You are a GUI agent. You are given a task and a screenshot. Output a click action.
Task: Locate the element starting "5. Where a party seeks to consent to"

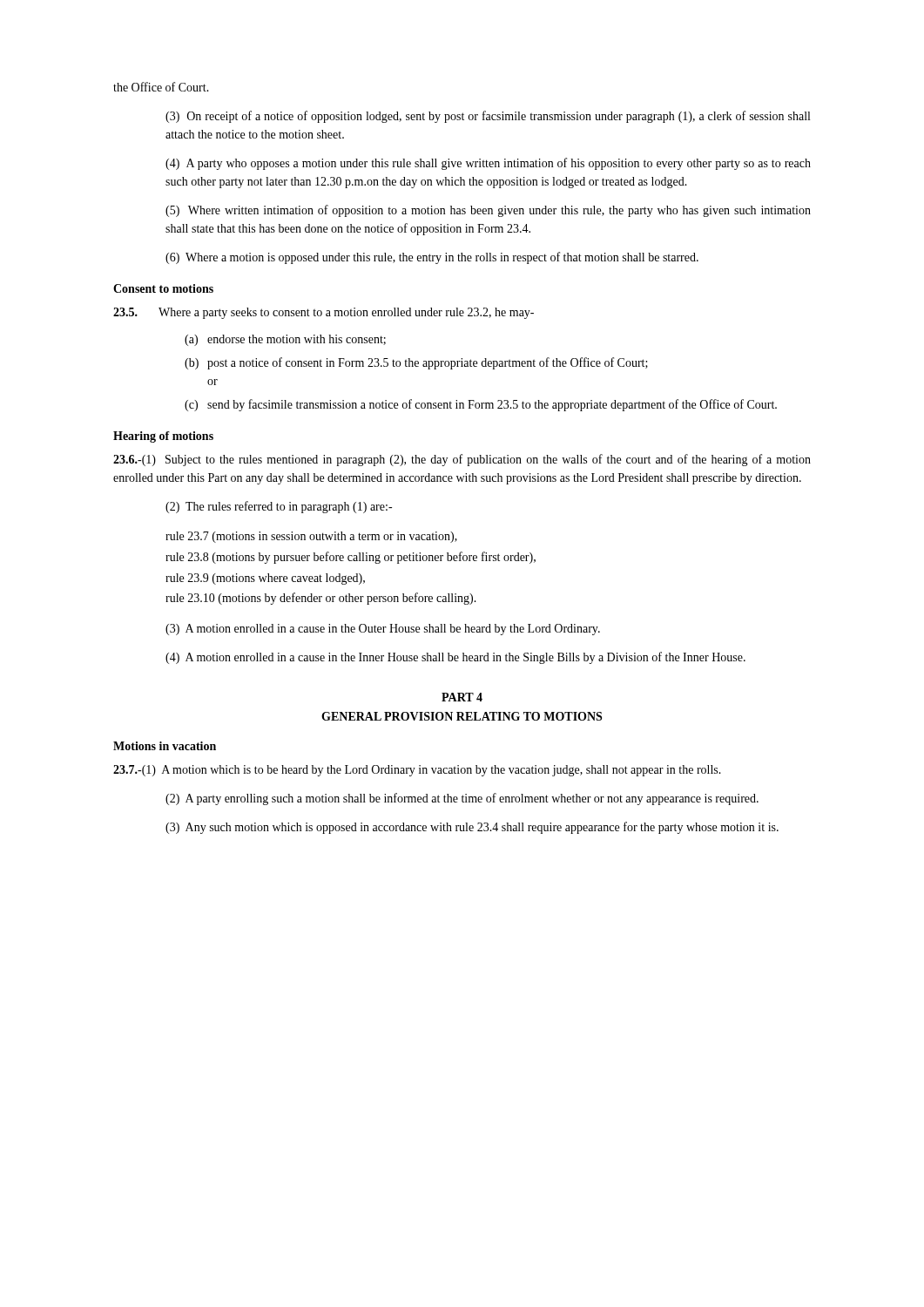(x=462, y=312)
